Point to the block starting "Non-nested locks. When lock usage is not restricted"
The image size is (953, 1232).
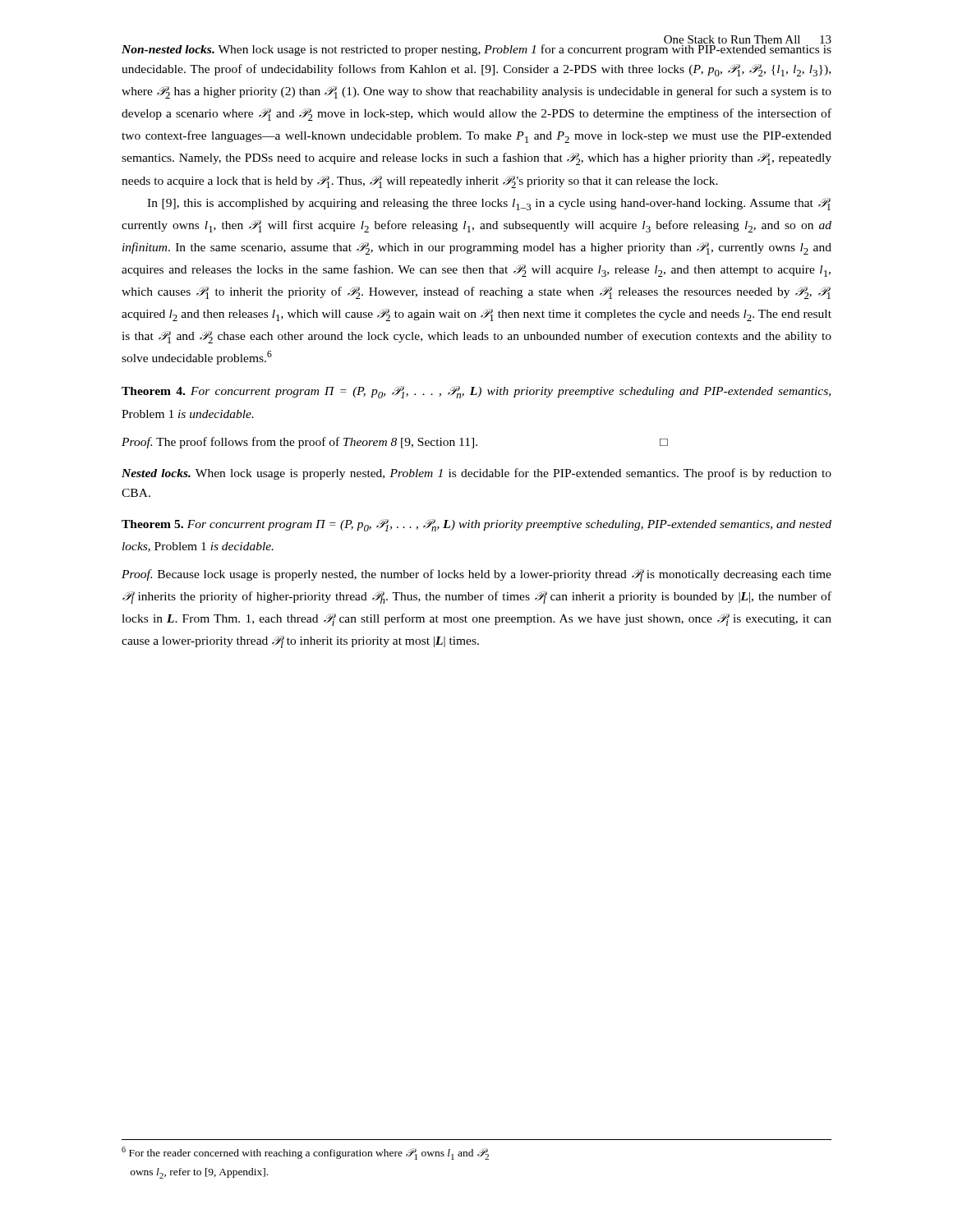476,116
